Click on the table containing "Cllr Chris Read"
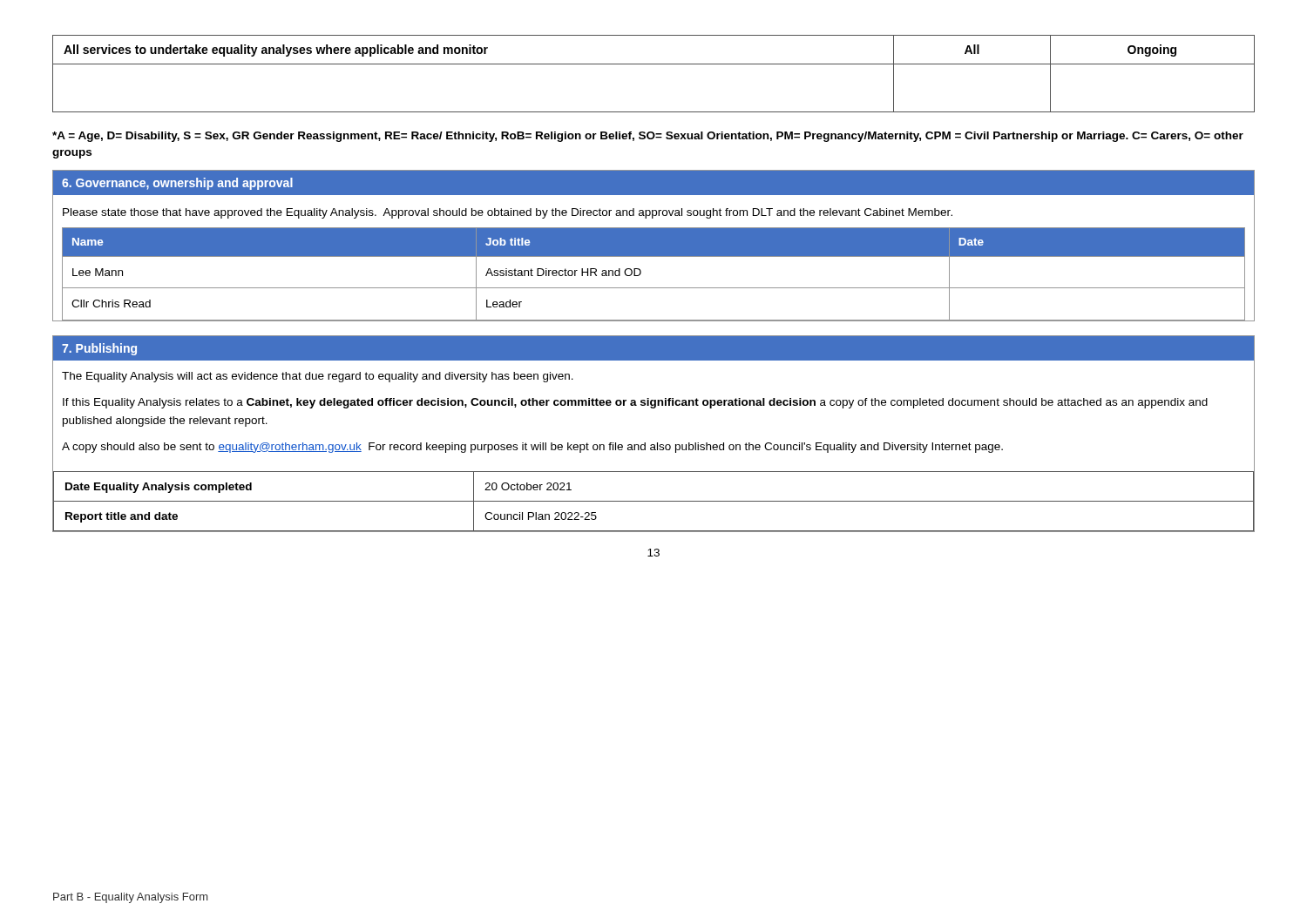1307x924 pixels. [654, 274]
